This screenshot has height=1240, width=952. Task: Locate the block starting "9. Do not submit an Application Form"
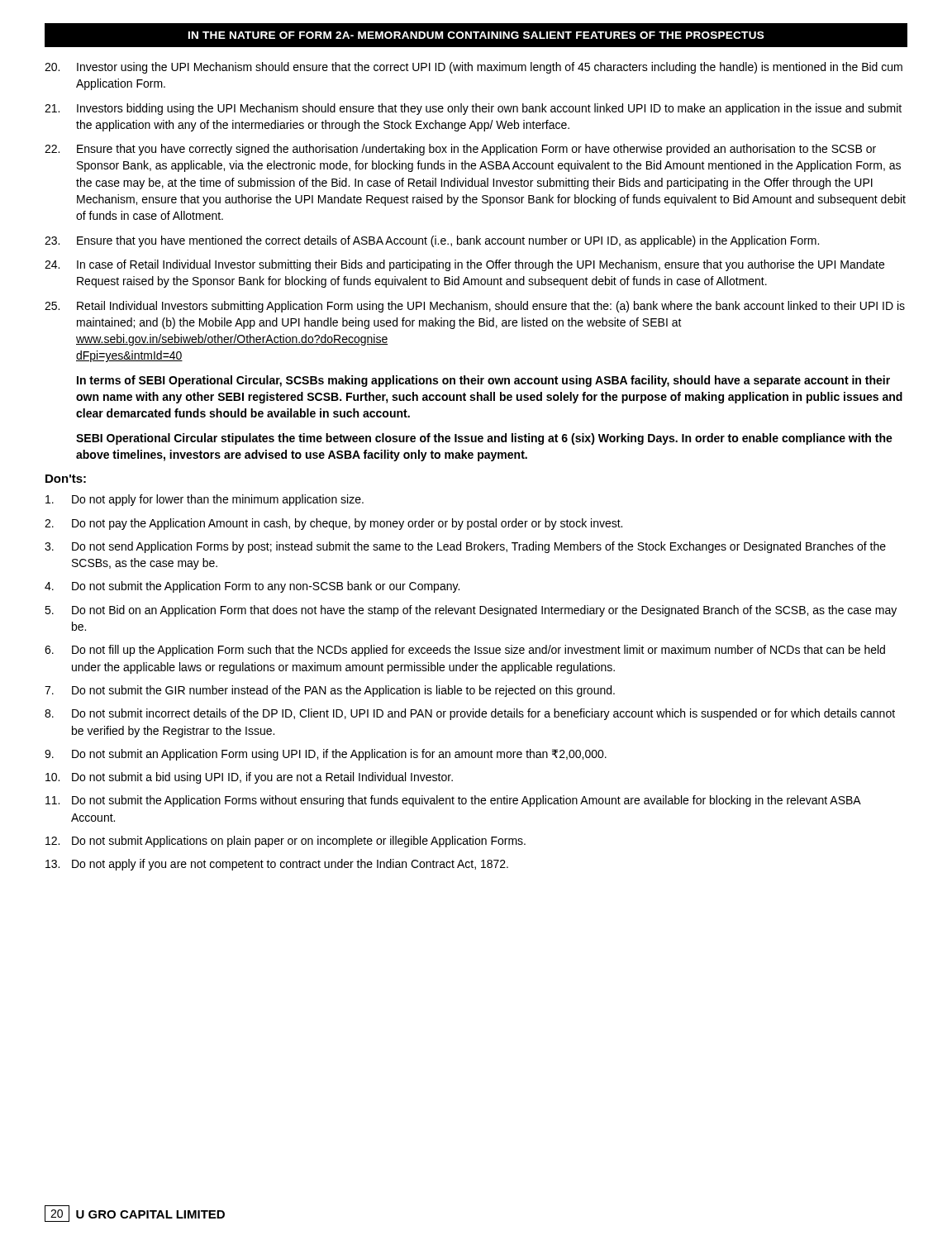(476, 754)
